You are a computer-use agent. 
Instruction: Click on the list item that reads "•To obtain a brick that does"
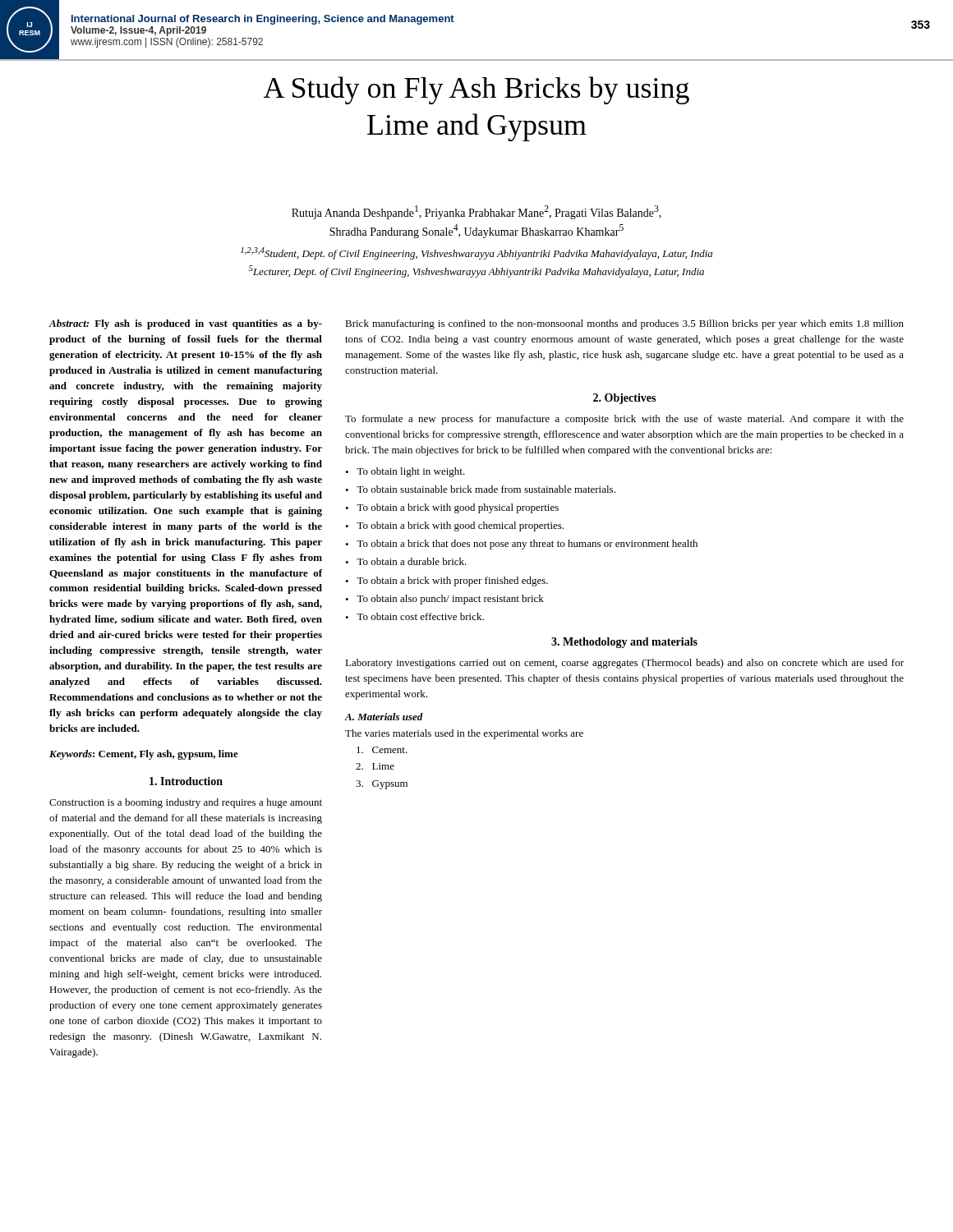(522, 544)
